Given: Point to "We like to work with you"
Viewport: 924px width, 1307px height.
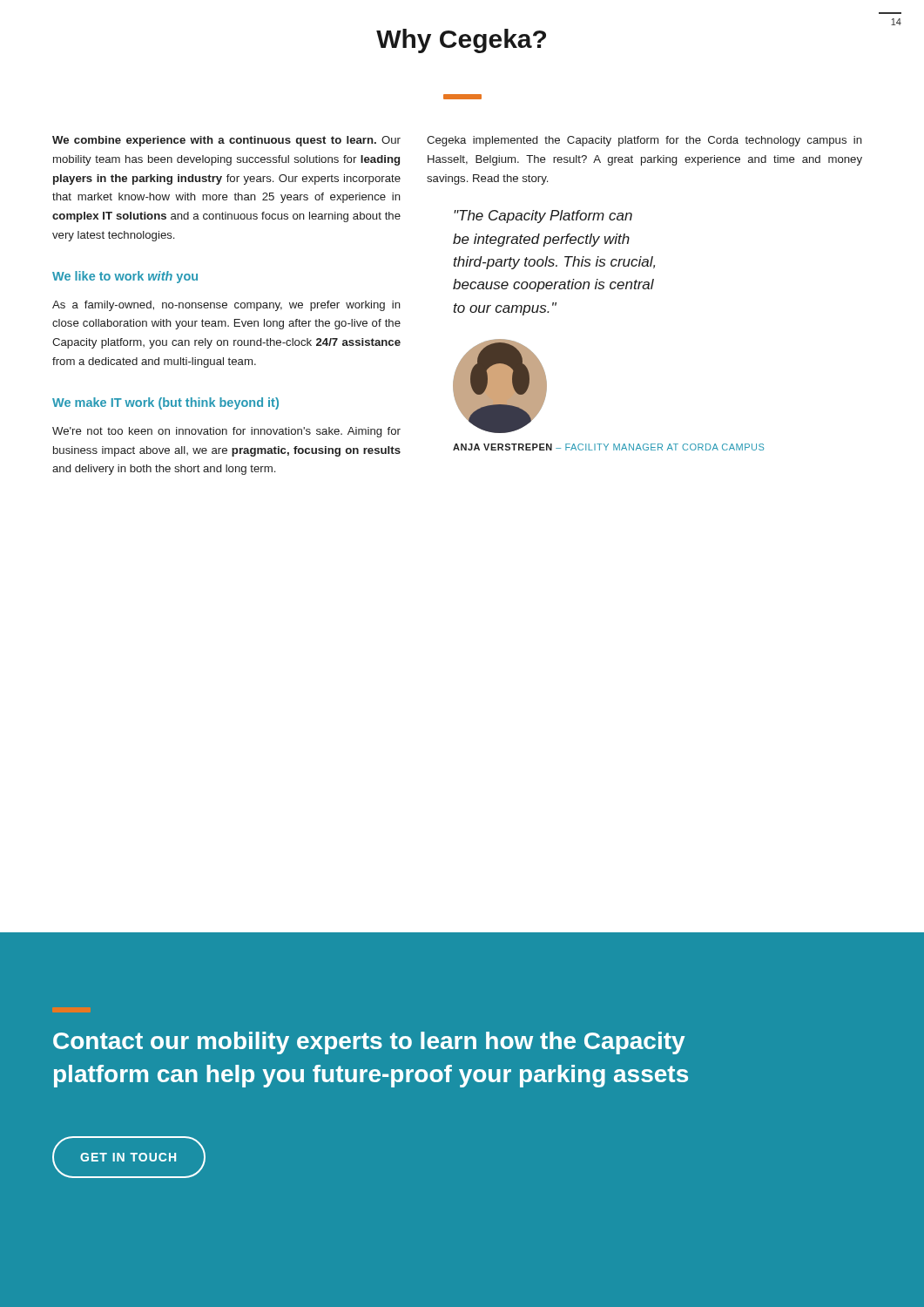Looking at the screenshot, I should 125,276.
